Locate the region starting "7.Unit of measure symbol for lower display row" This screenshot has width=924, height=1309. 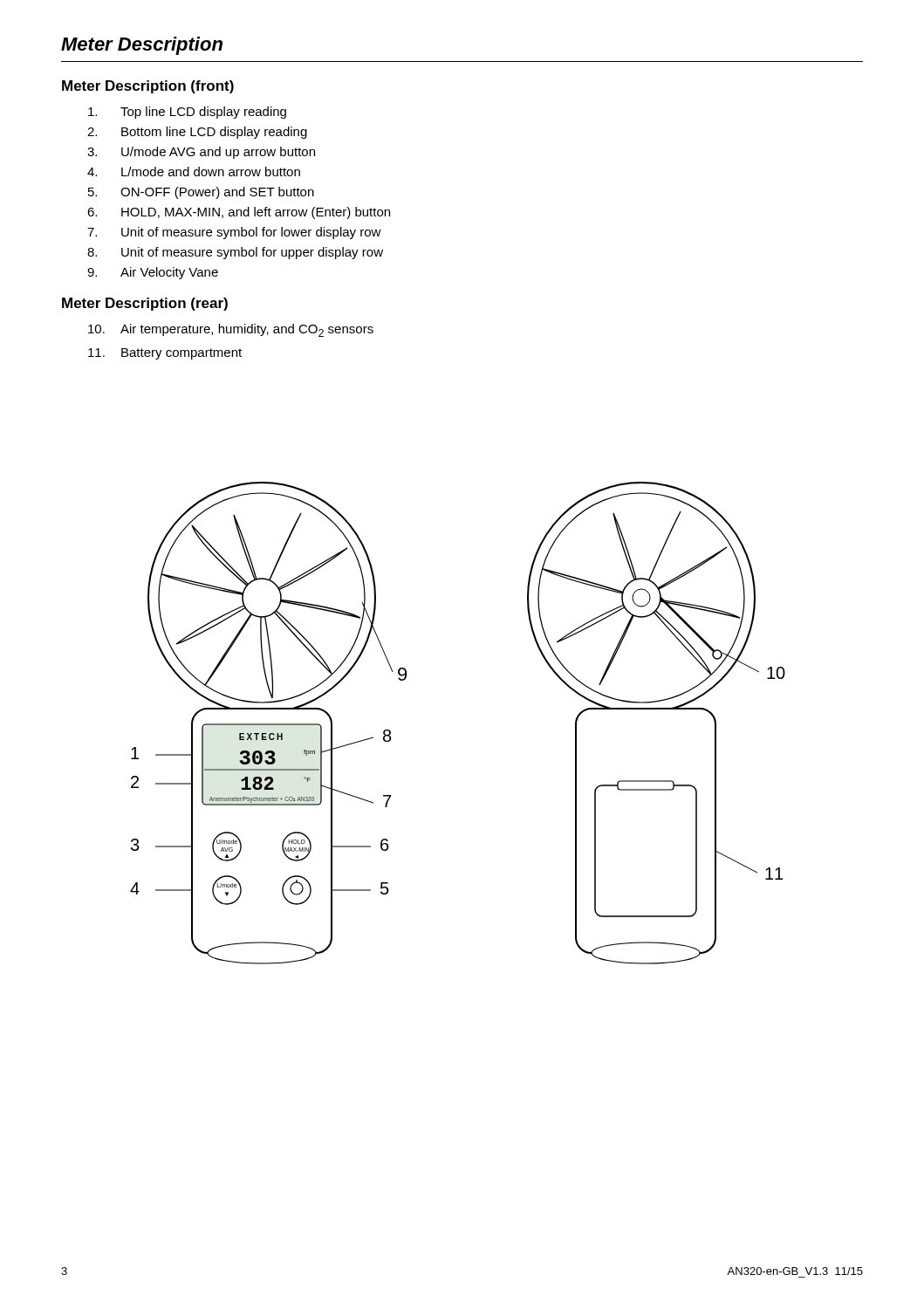click(234, 232)
